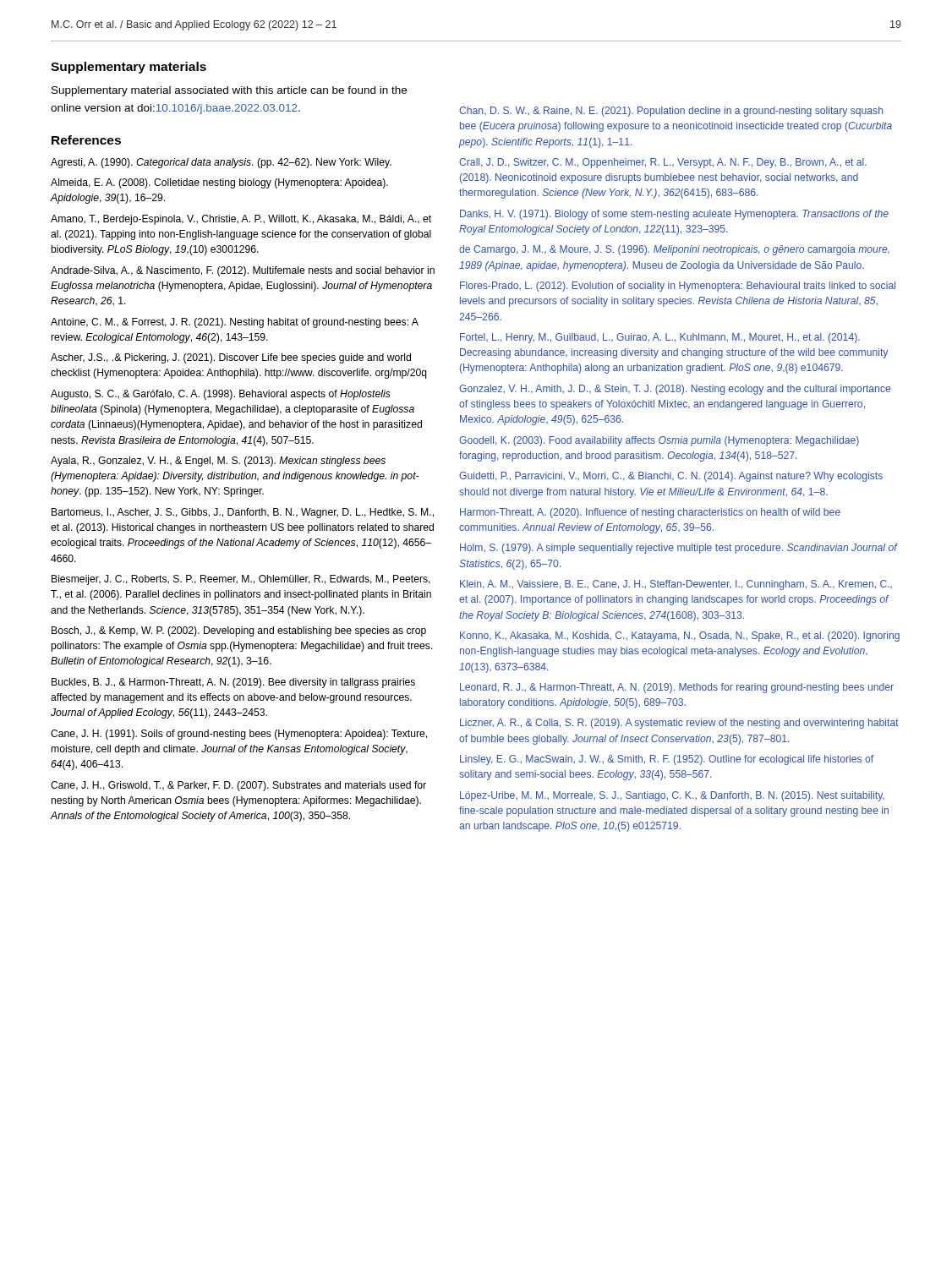Locate the element starting "Ayala, R., Gonzalez, V. H.,"
Screen dimensions: 1268x952
[235, 476]
